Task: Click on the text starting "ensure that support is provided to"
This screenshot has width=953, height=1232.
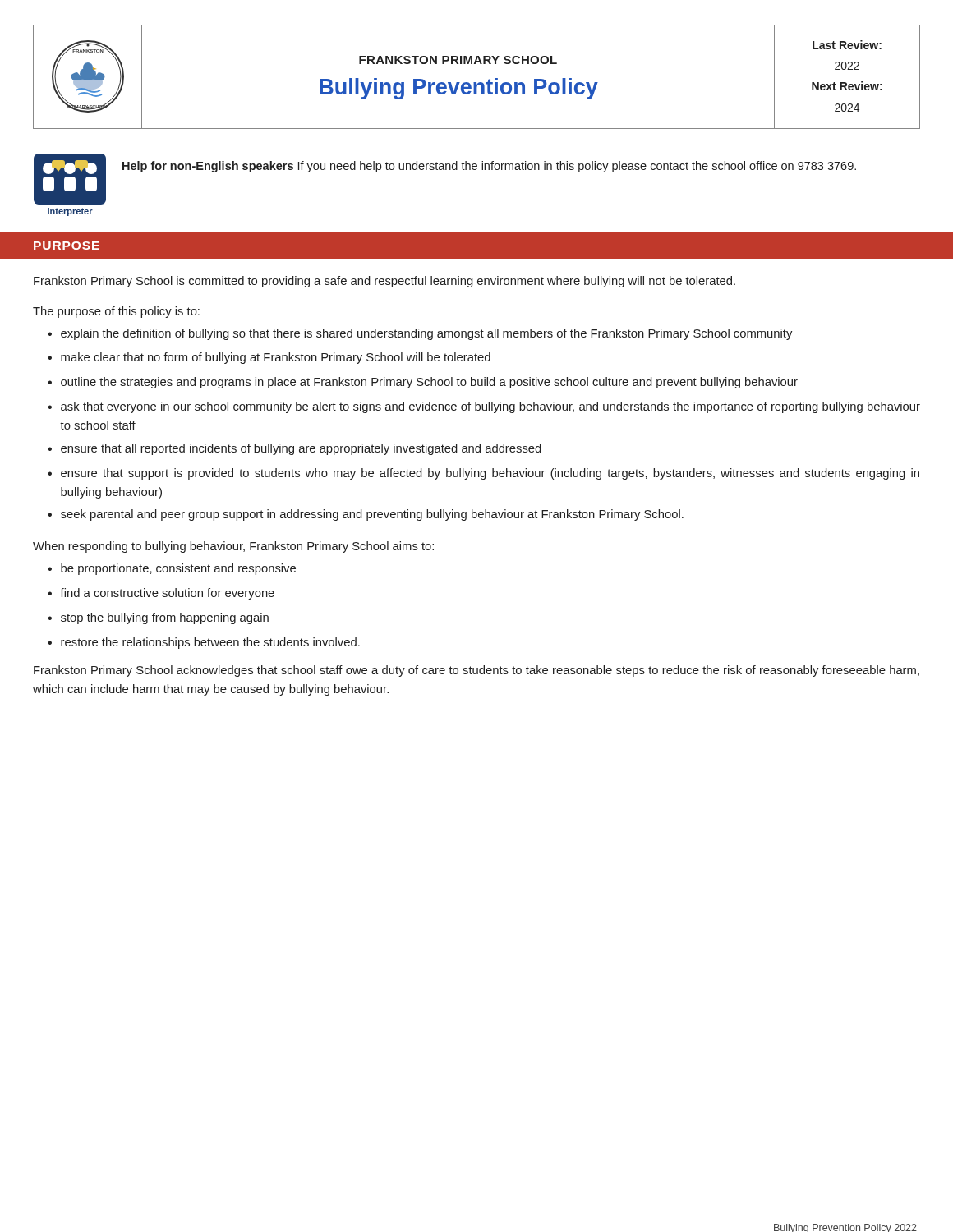Action: (490, 483)
